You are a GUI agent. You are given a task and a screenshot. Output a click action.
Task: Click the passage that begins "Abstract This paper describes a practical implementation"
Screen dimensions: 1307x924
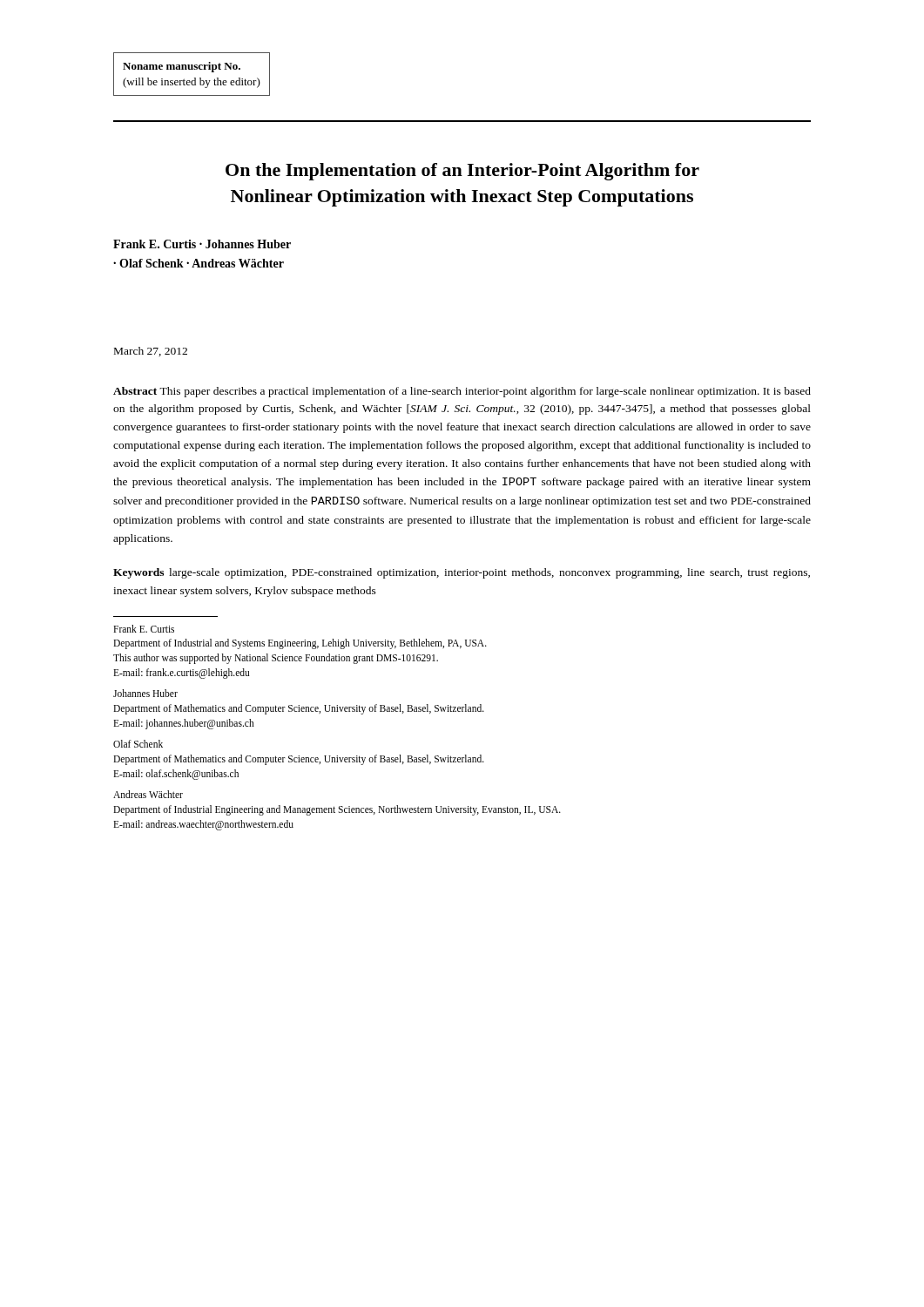(462, 465)
